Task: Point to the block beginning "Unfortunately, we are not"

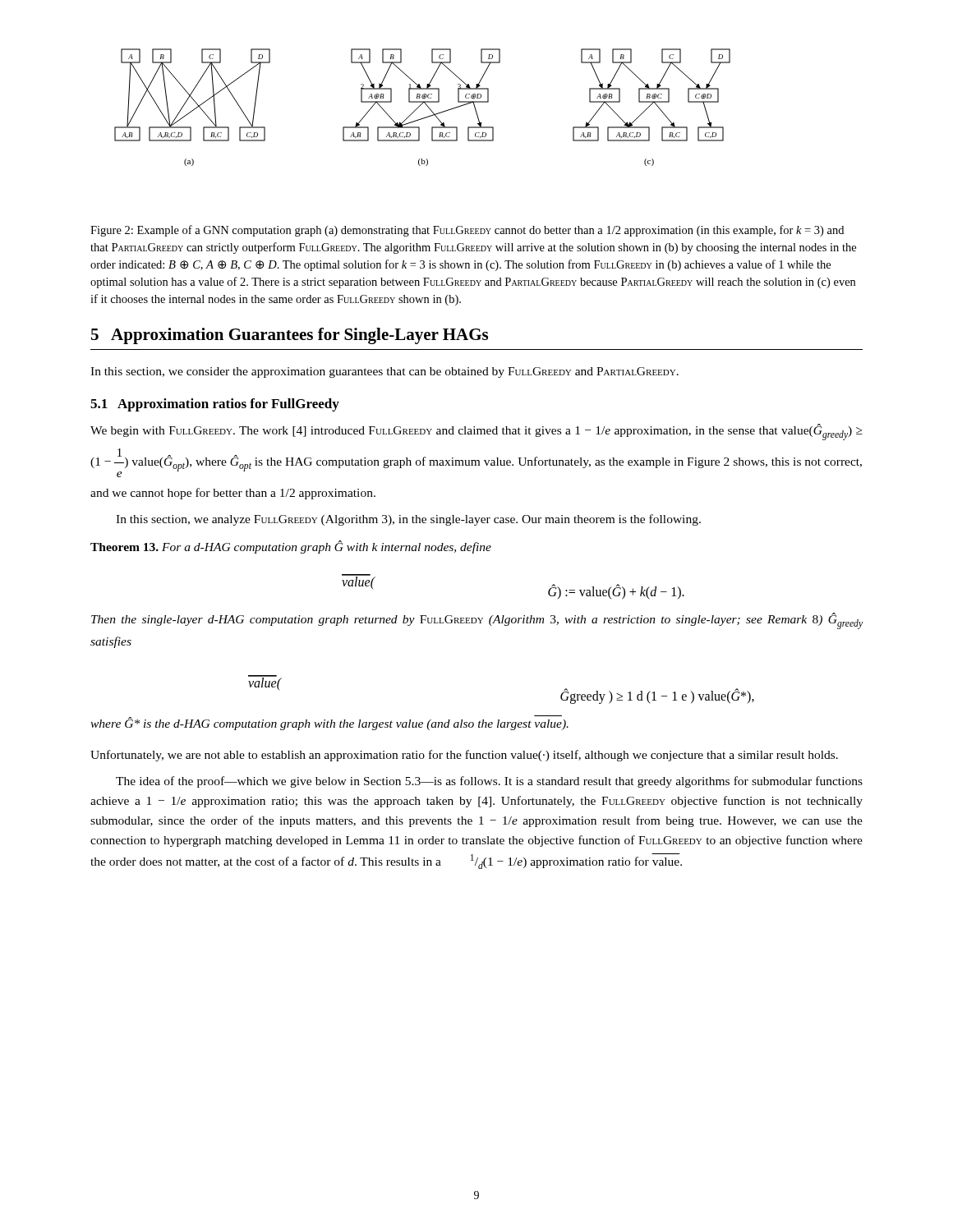Action: pos(476,809)
